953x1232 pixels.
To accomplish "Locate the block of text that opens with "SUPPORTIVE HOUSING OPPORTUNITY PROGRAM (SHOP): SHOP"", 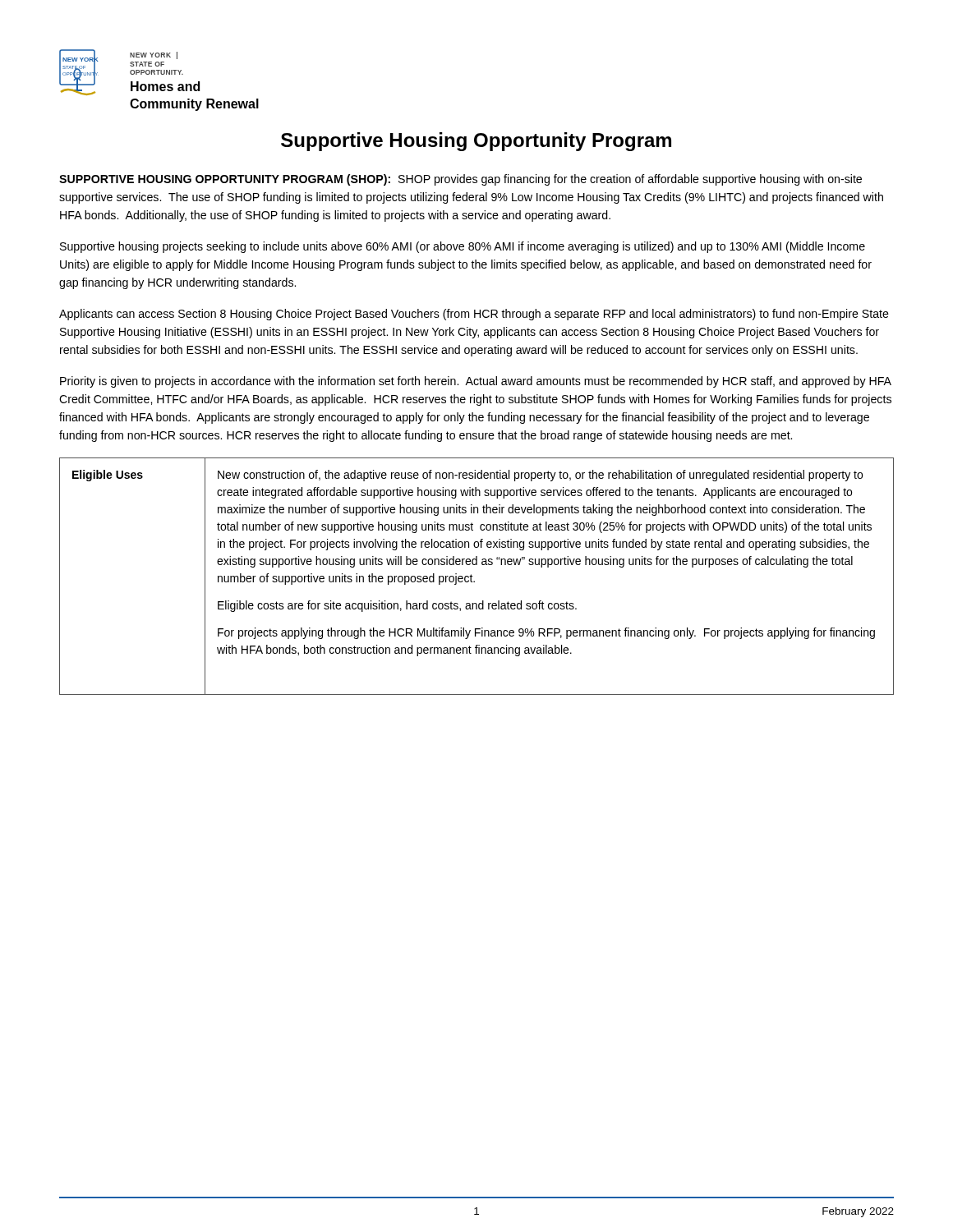I will (x=472, y=197).
